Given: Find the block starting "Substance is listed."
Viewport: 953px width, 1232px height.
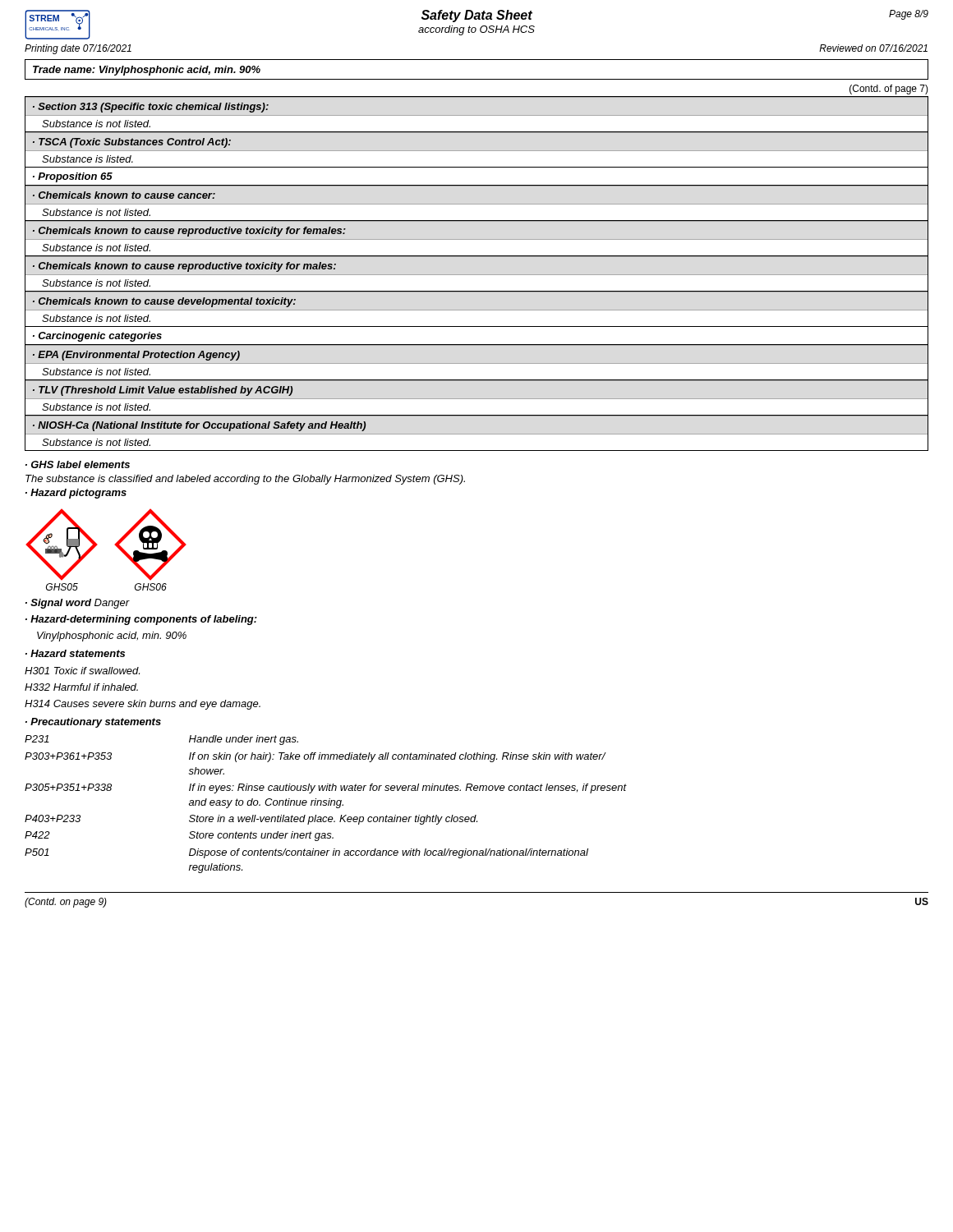Looking at the screenshot, I should point(88,159).
